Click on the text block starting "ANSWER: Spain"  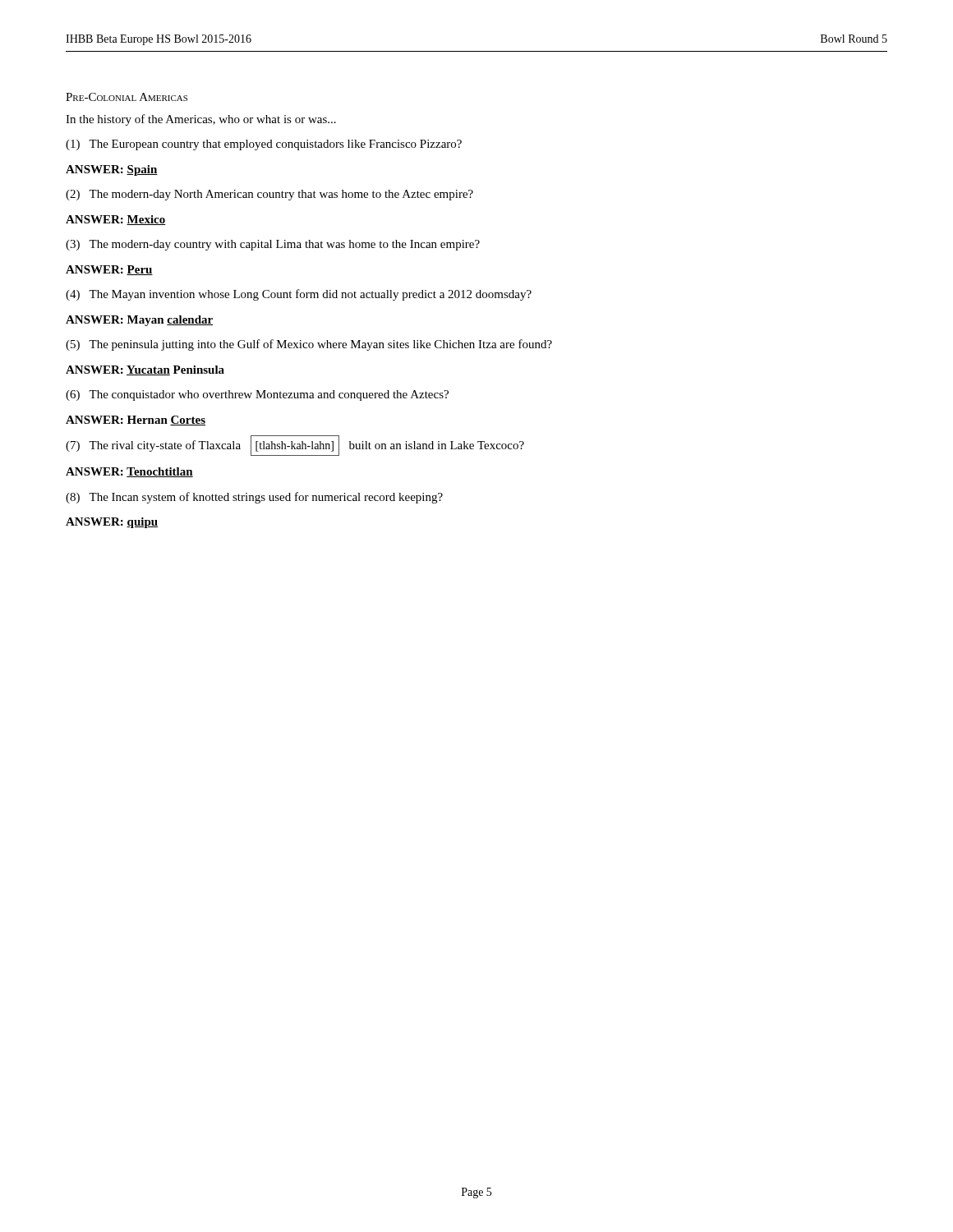point(111,169)
